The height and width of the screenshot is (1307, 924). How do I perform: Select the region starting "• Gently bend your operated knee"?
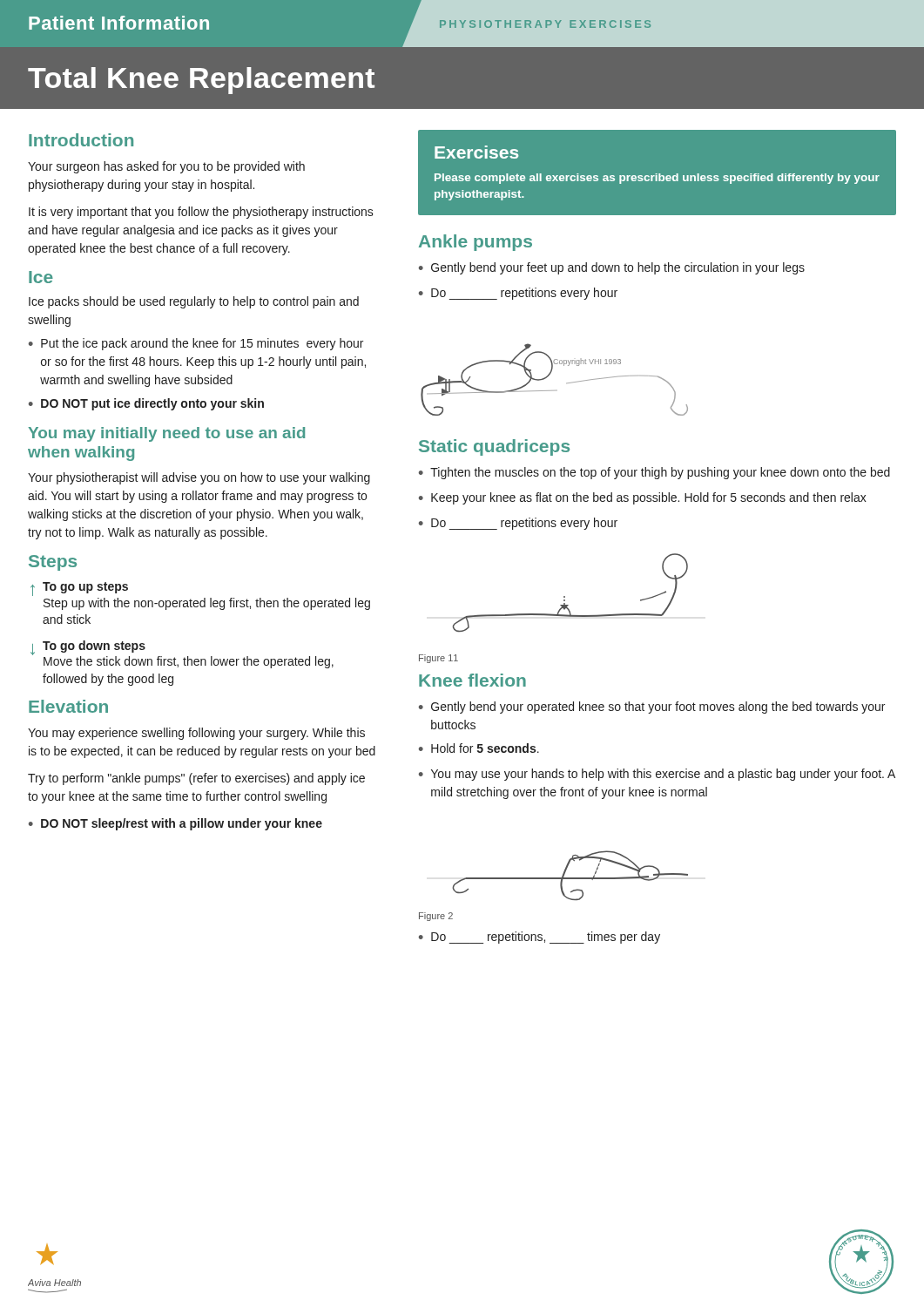point(657,716)
